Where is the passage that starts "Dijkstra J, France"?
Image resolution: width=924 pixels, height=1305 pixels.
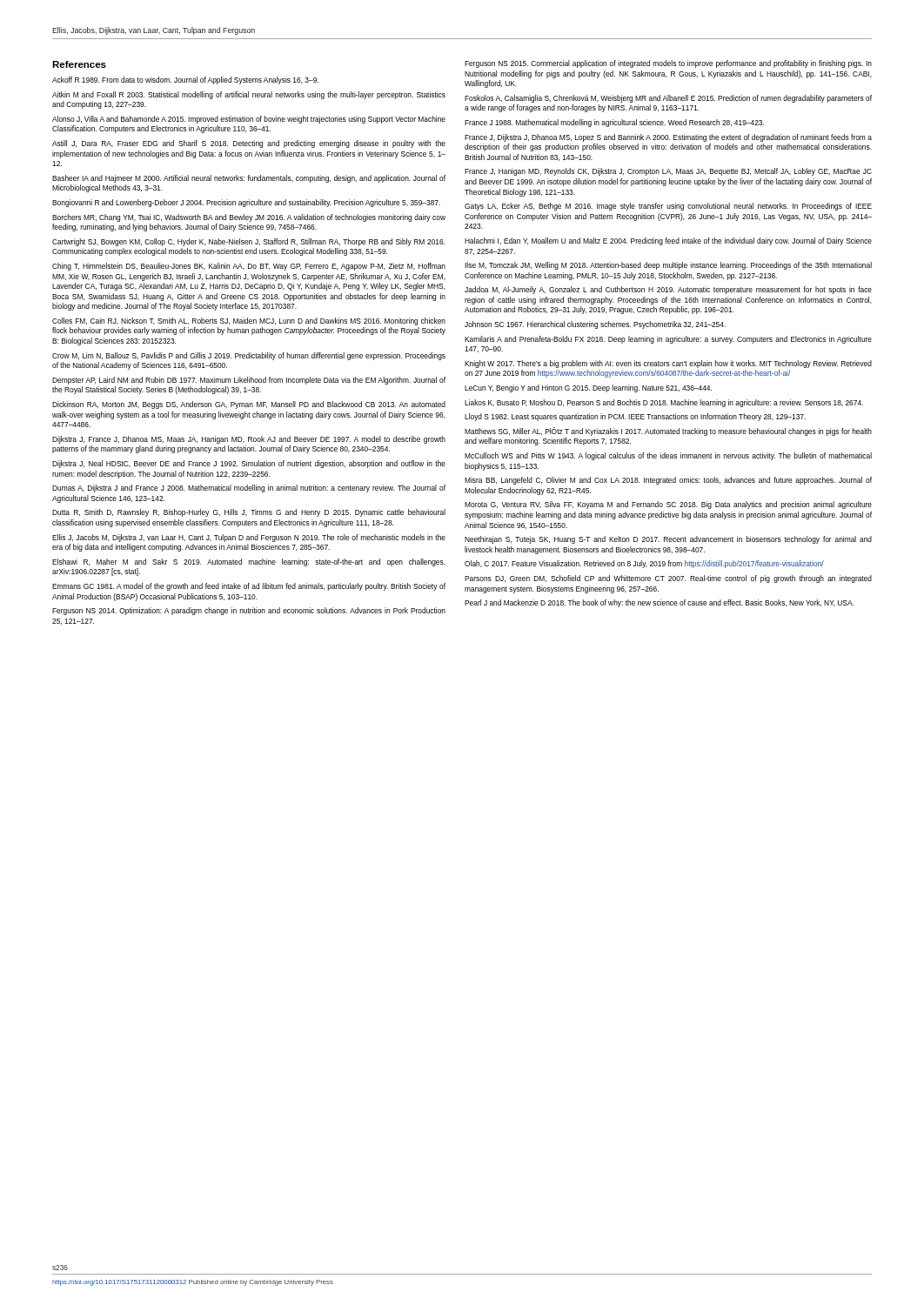click(x=249, y=444)
